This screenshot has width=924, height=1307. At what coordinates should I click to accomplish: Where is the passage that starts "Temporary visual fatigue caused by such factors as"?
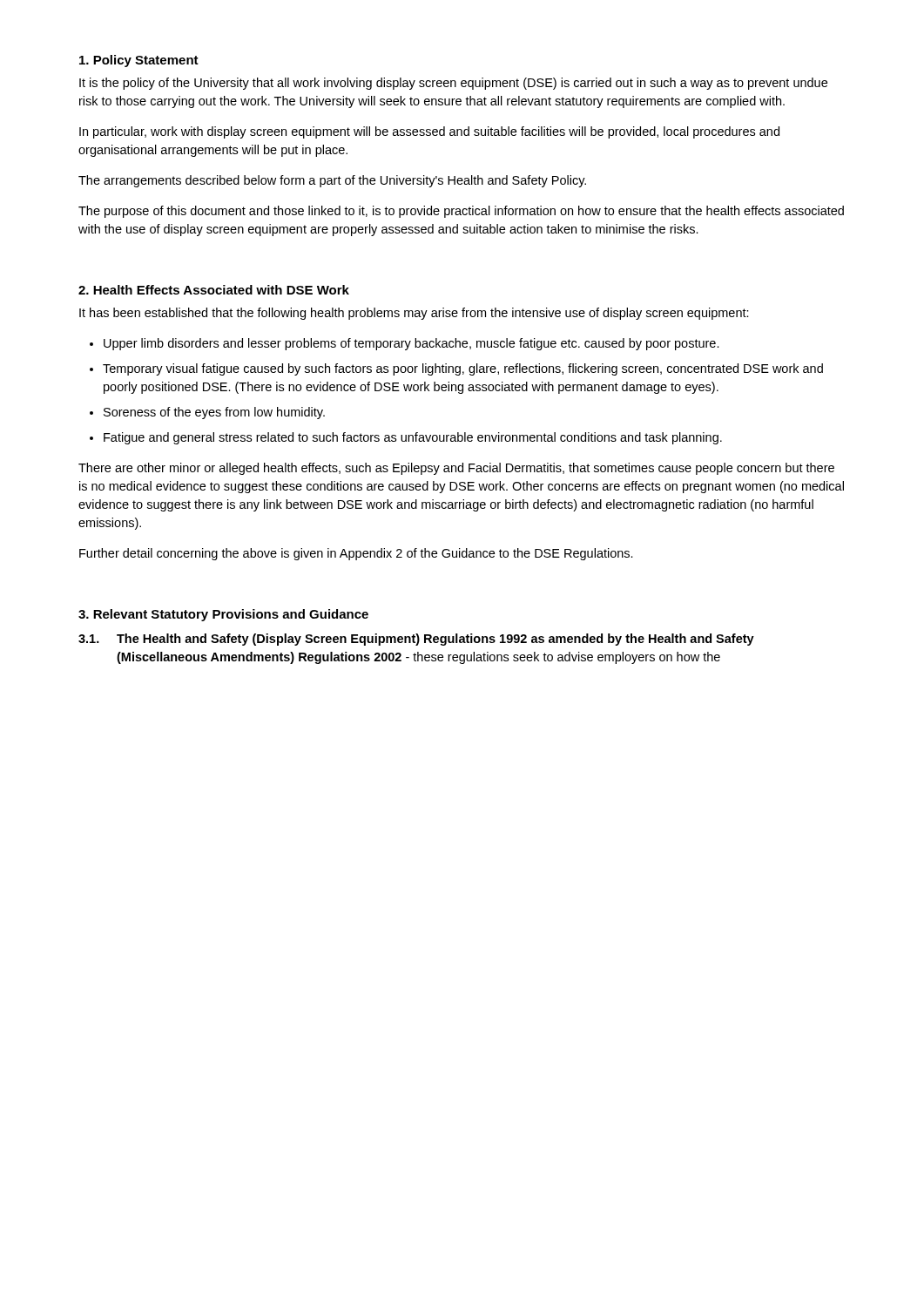click(x=463, y=378)
